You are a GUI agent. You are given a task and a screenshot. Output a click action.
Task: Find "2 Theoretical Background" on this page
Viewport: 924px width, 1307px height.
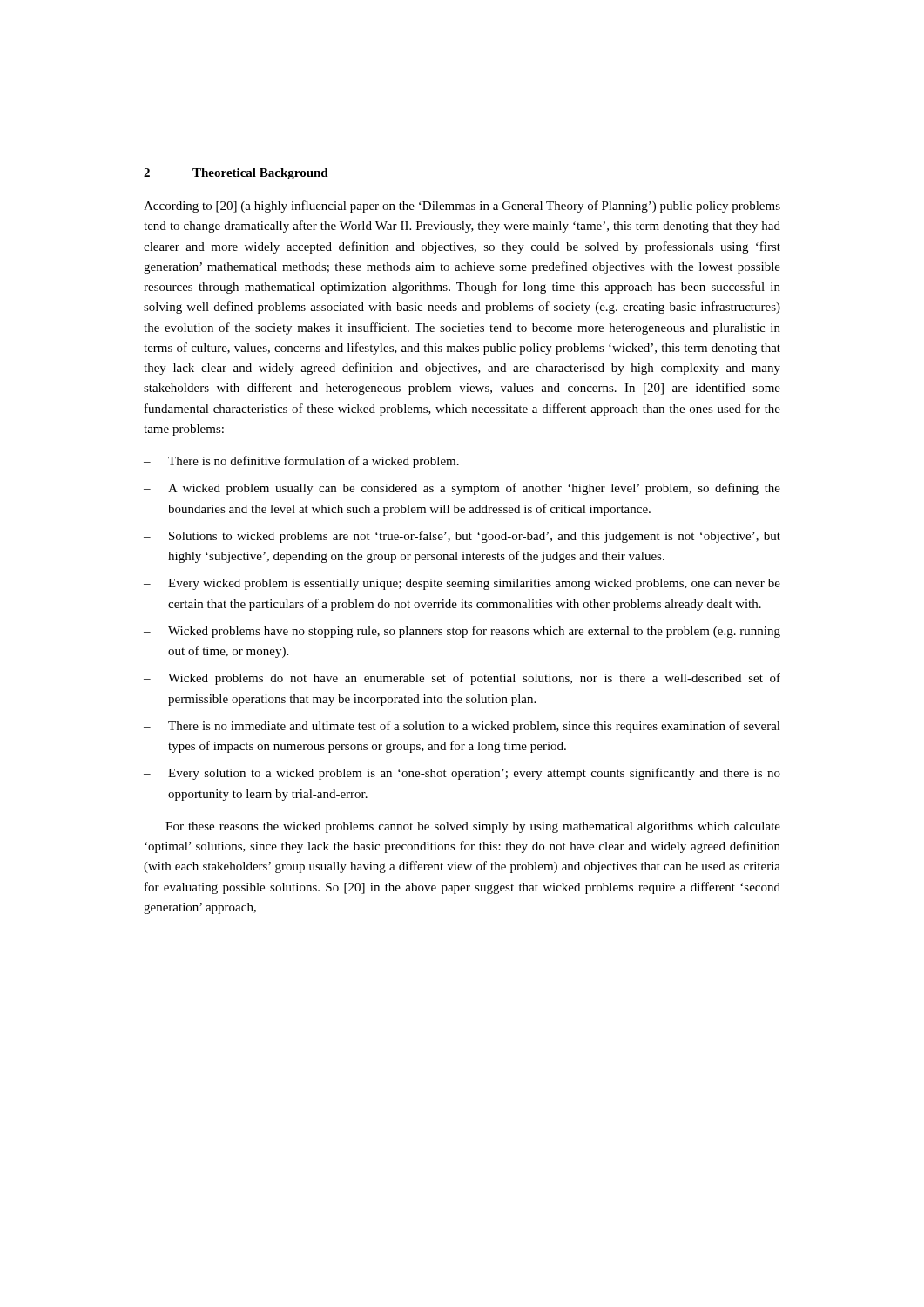[x=236, y=173]
